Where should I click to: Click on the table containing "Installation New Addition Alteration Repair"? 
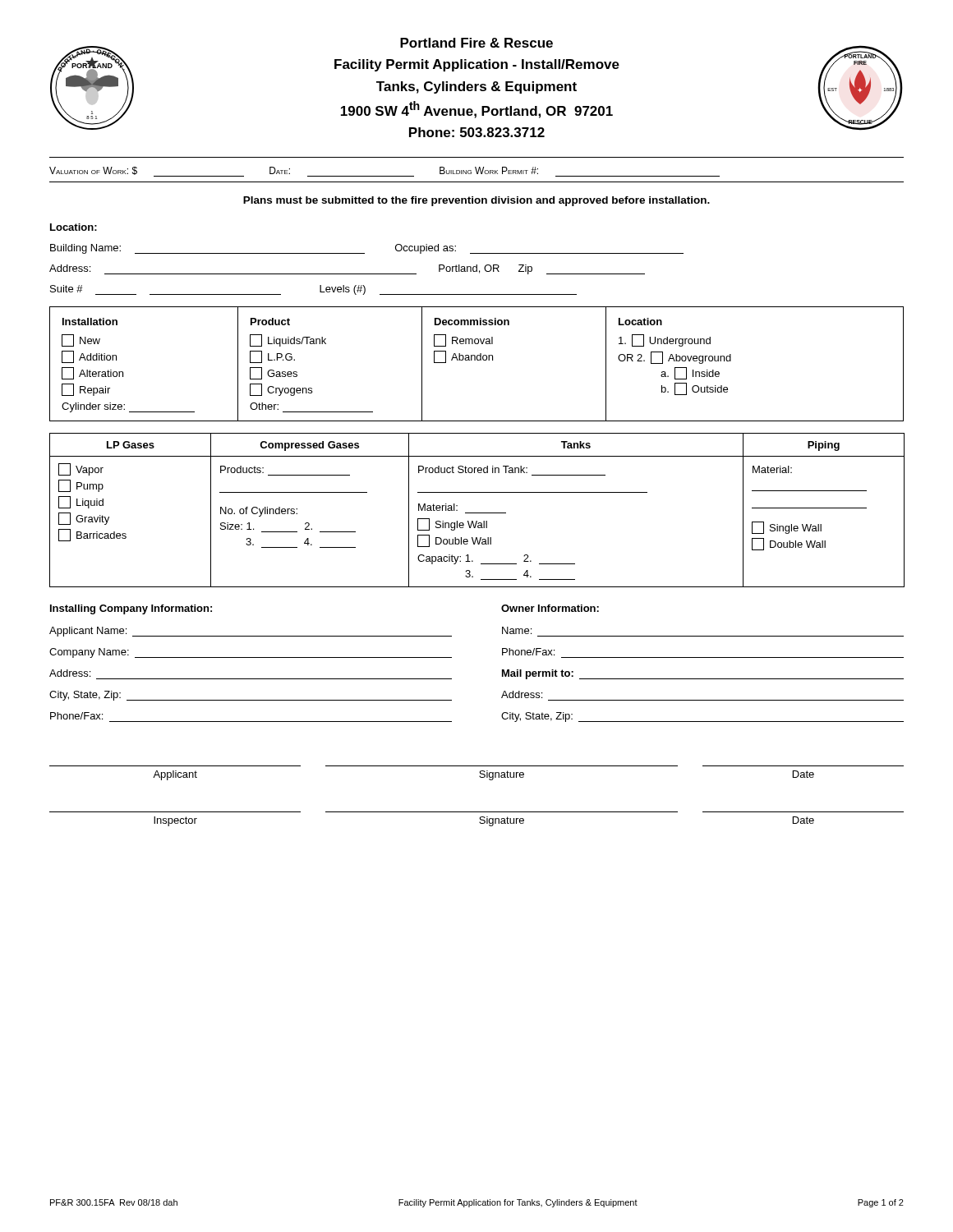(476, 364)
